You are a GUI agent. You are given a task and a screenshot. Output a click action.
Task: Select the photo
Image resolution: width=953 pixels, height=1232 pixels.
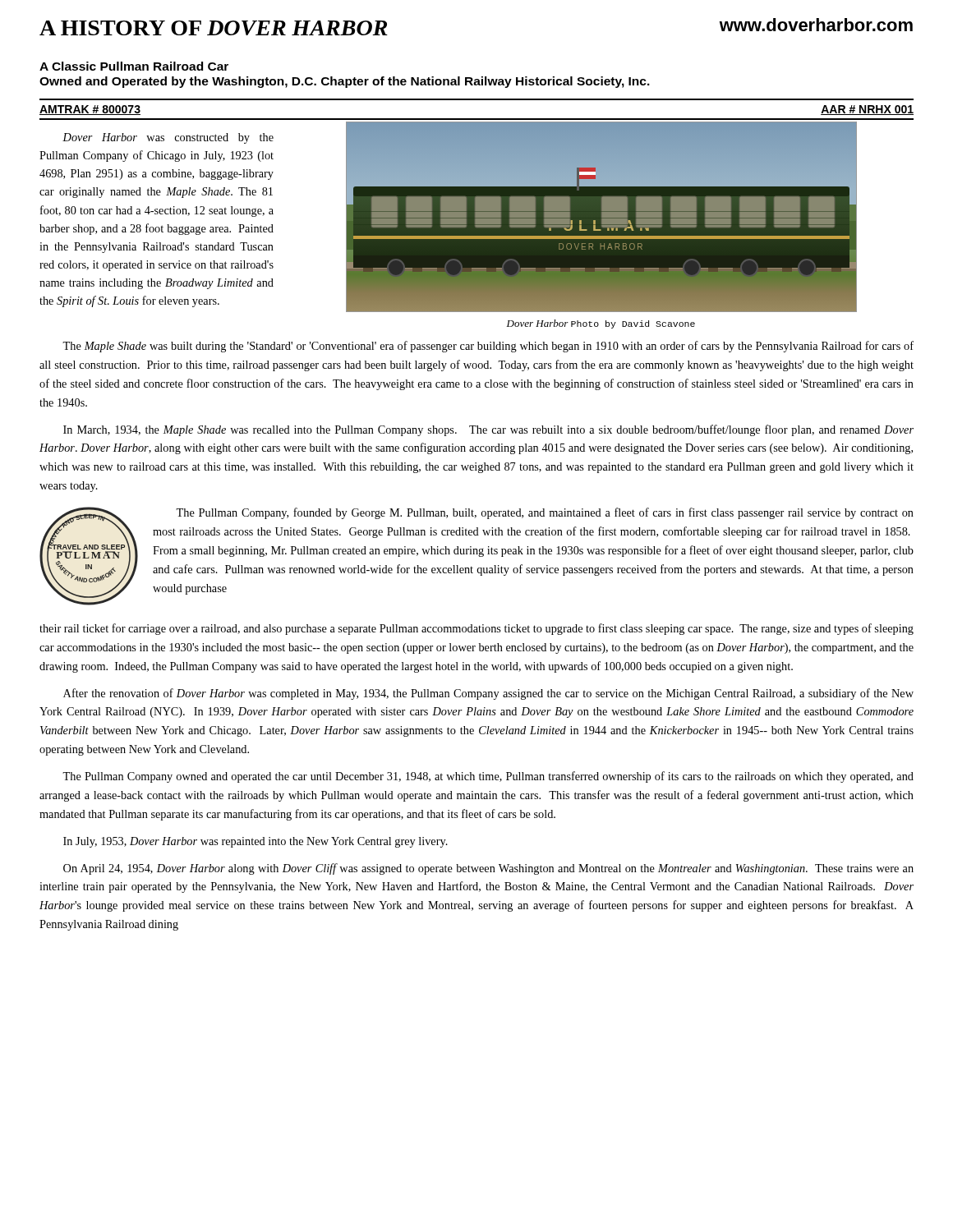[x=601, y=226]
